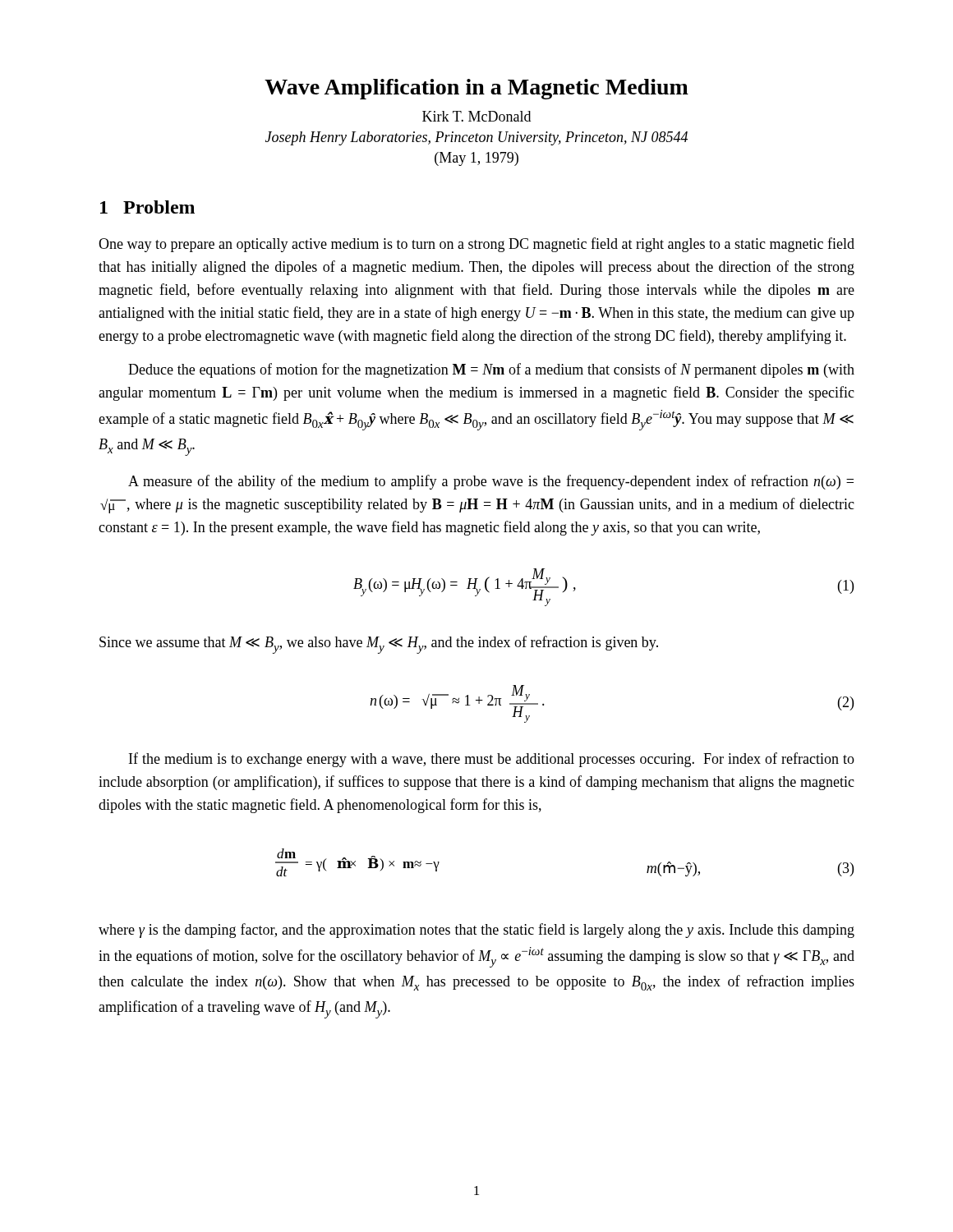Click on the text block containing "One way to prepare an optically active medium"
Viewport: 953px width, 1232px height.
[476, 290]
